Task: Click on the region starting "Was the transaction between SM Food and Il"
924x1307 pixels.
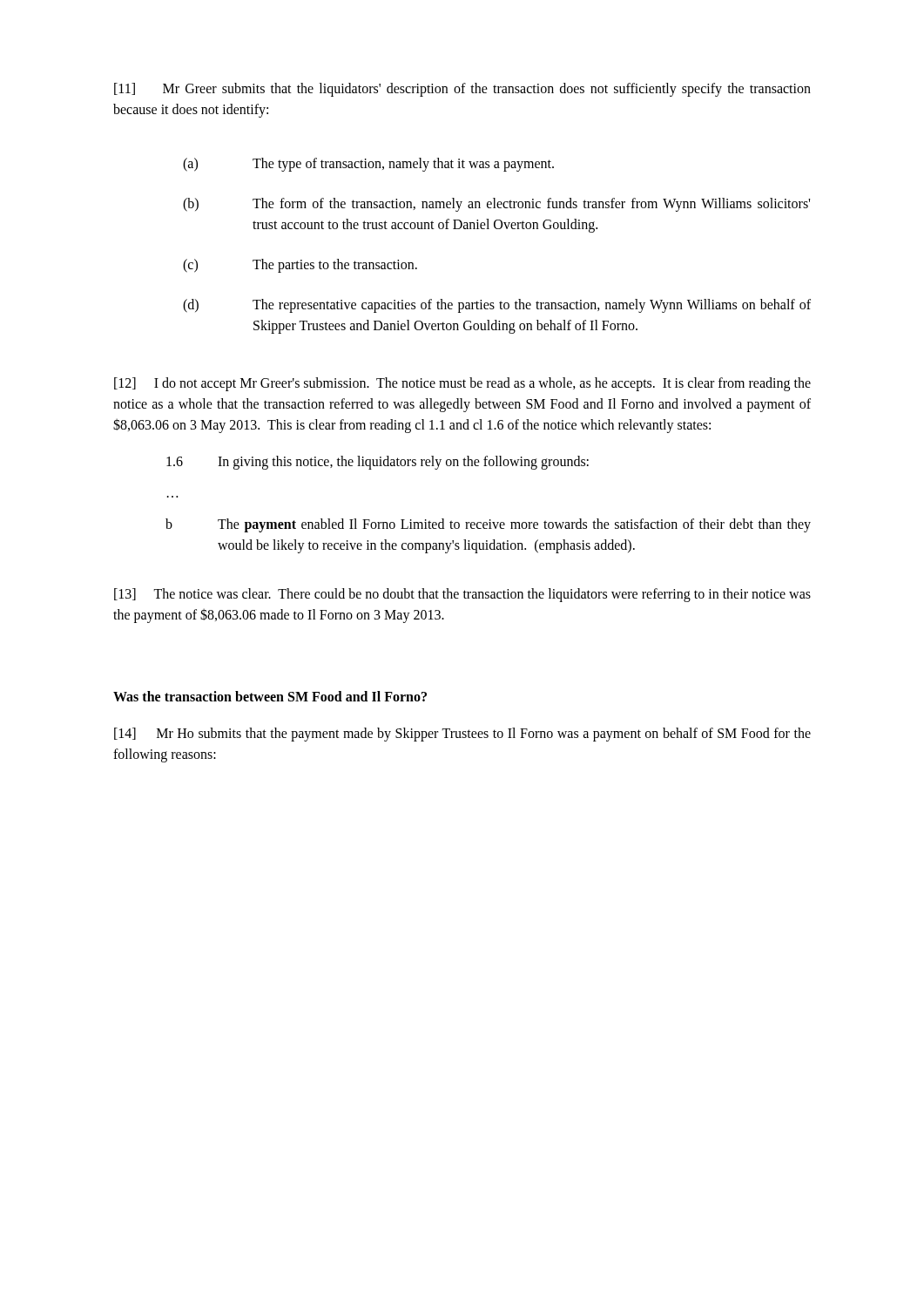Action: point(270,697)
